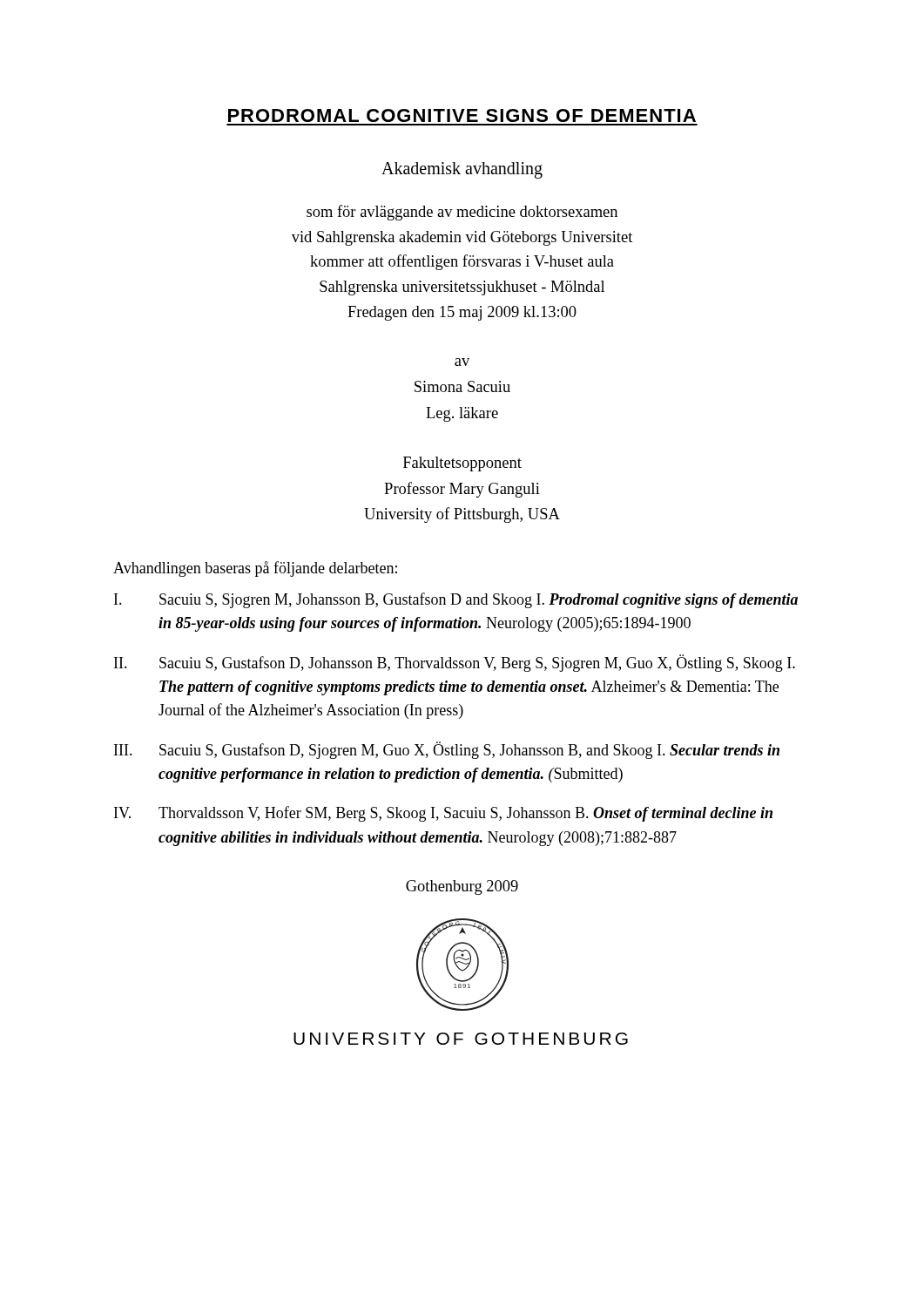Point to the passage starting "Akademisk avhandling"
Image resolution: width=924 pixels, height=1307 pixels.
pyautogui.click(x=462, y=168)
